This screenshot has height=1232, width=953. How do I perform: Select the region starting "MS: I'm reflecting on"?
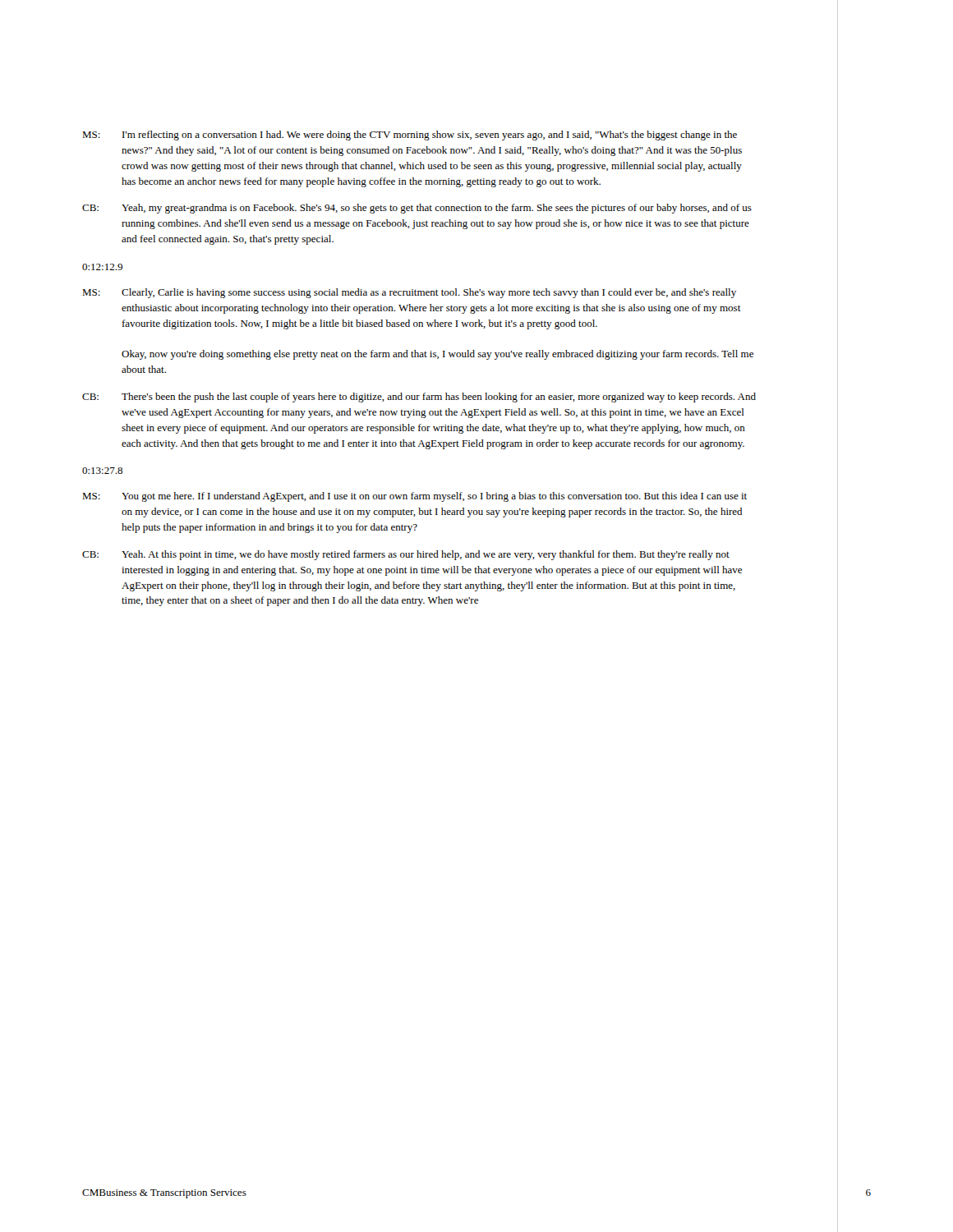(x=419, y=158)
